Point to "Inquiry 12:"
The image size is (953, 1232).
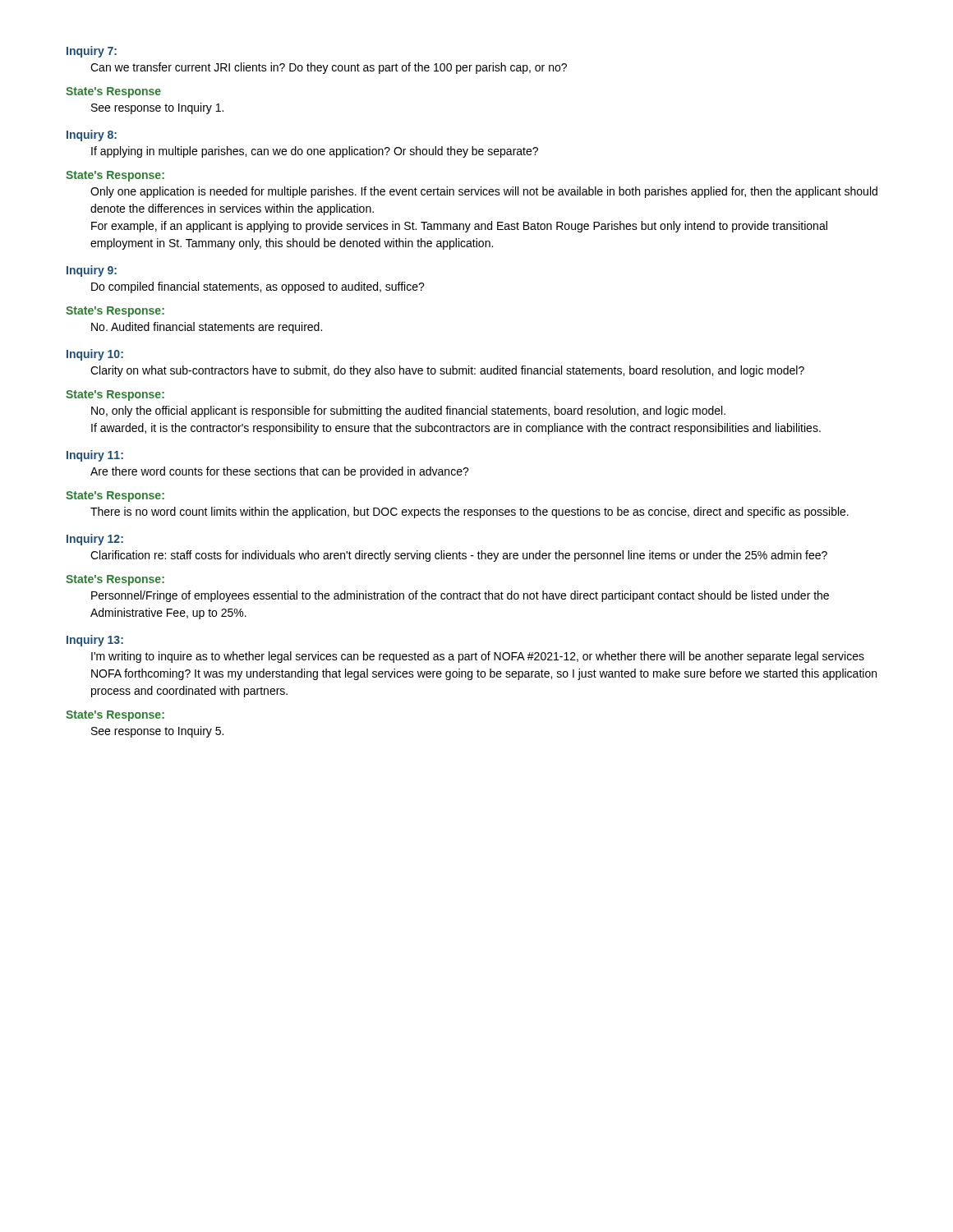point(95,539)
